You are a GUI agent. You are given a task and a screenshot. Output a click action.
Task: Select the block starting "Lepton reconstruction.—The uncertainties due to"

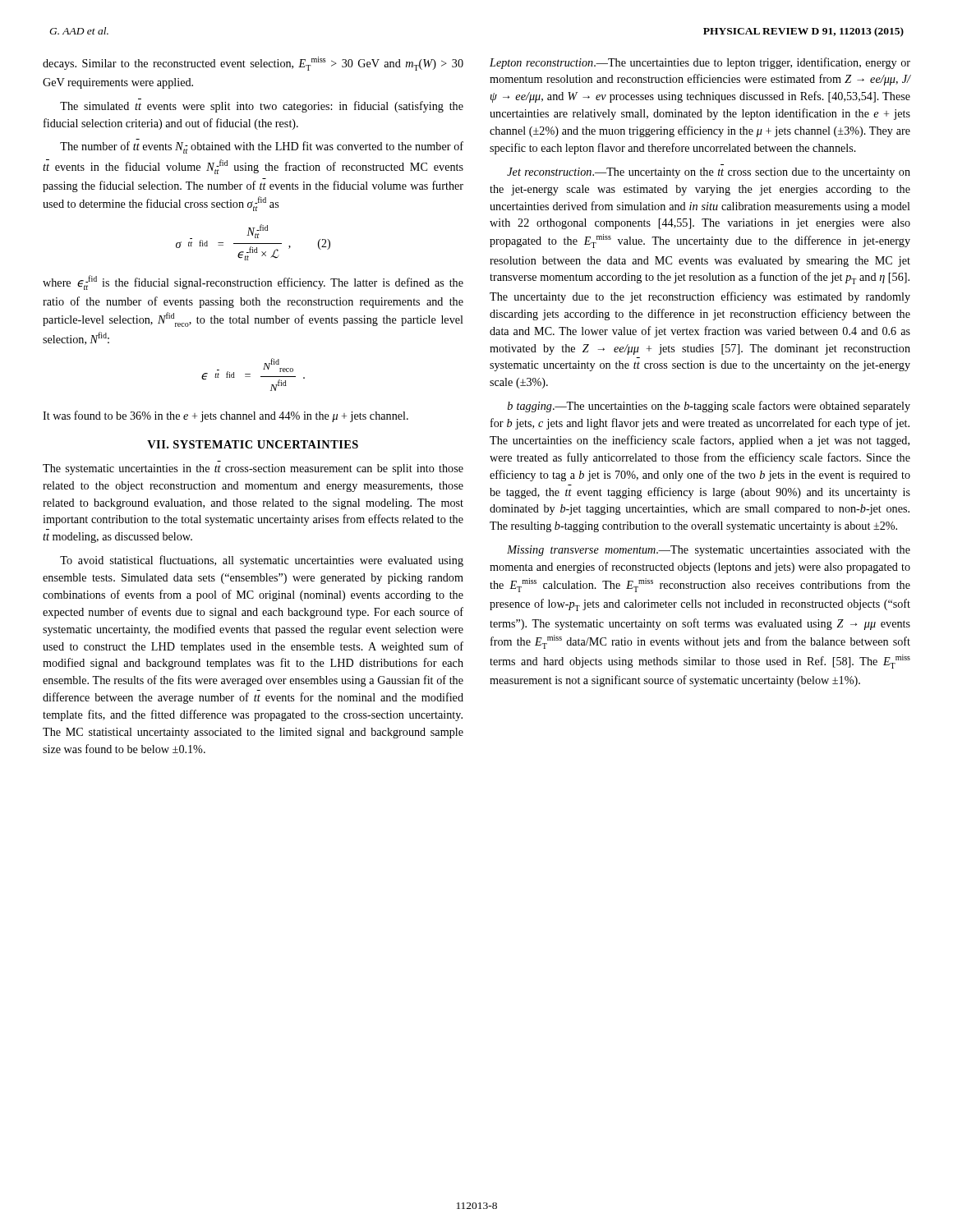tap(700, 371)
